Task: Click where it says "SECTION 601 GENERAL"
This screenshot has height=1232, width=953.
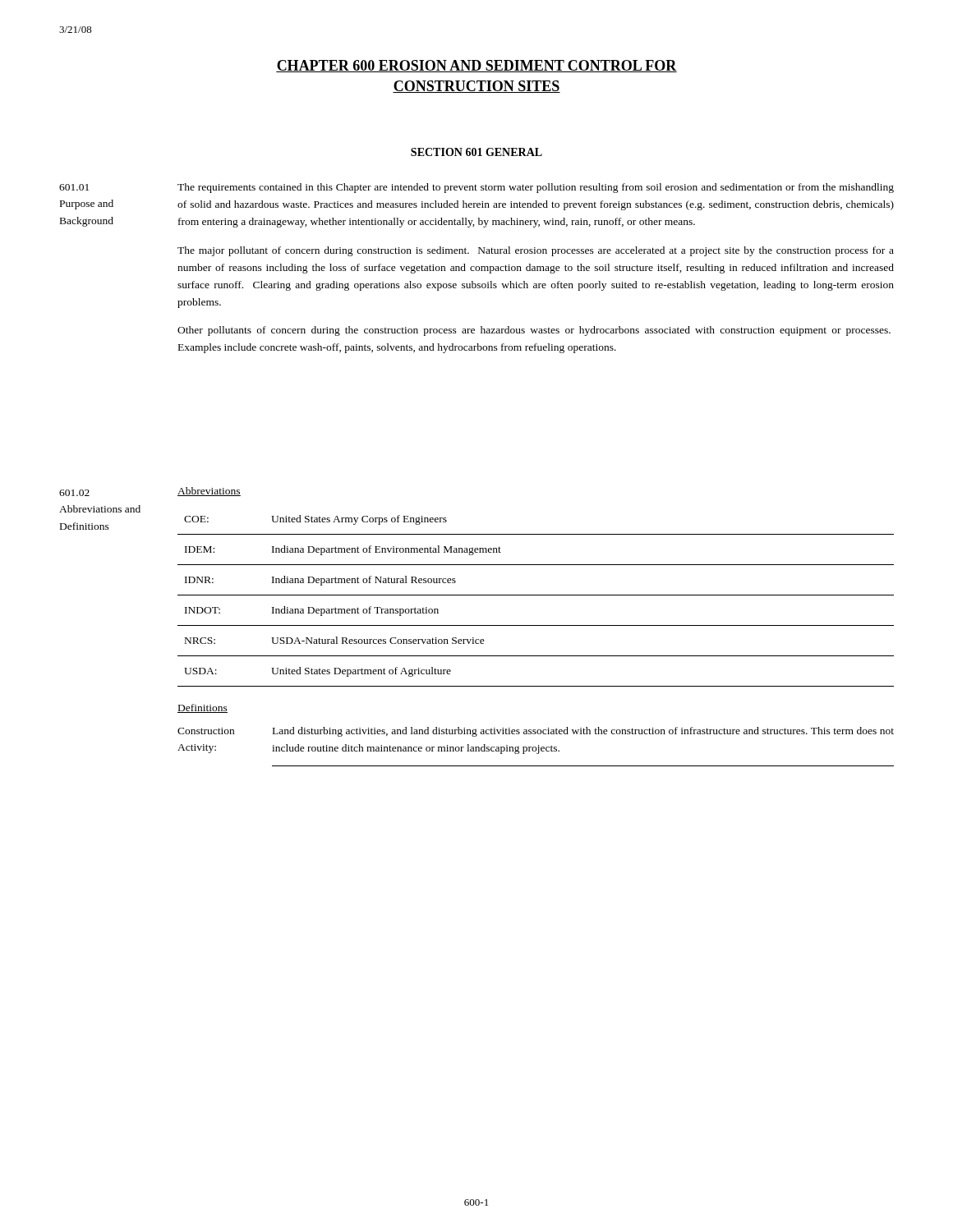Action: [476, 152]
